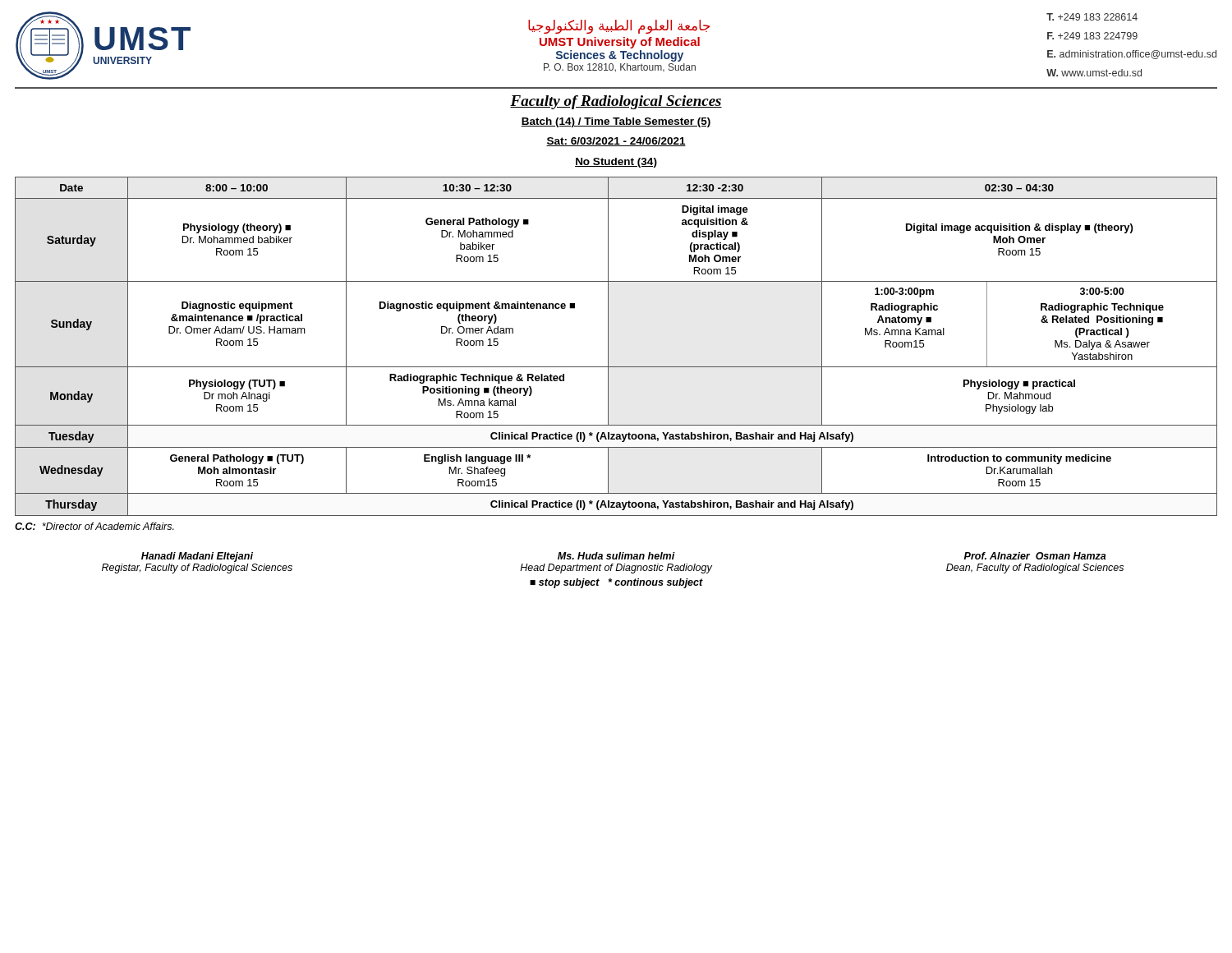1232x953 pixels.
Task: Point to the block beginning "Batch (14) / Time Table Semester (5)"
Action: (x=616, y=142)
